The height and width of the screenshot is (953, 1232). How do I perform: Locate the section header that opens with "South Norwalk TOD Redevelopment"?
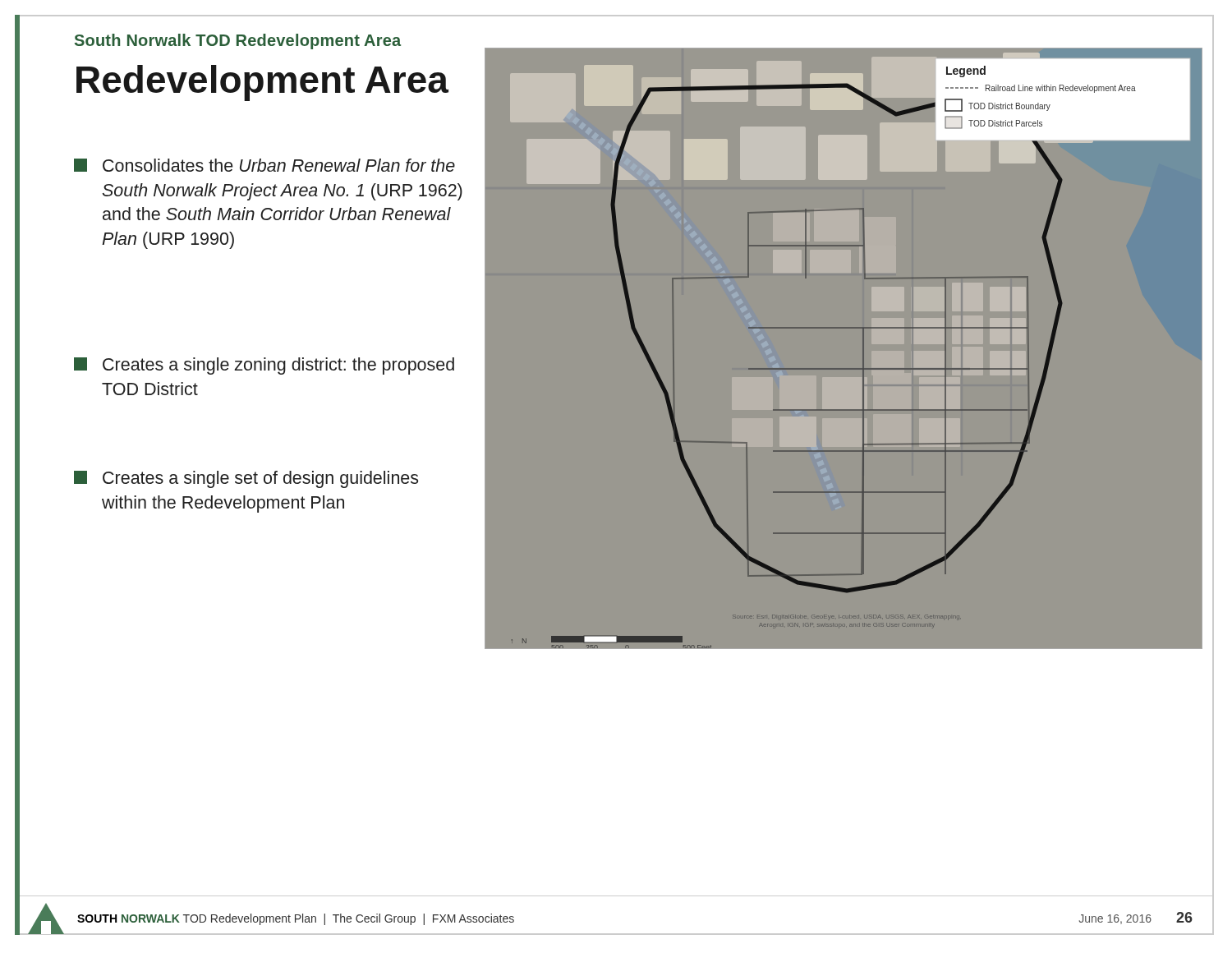pyautogui.click(x=238, y=40)
